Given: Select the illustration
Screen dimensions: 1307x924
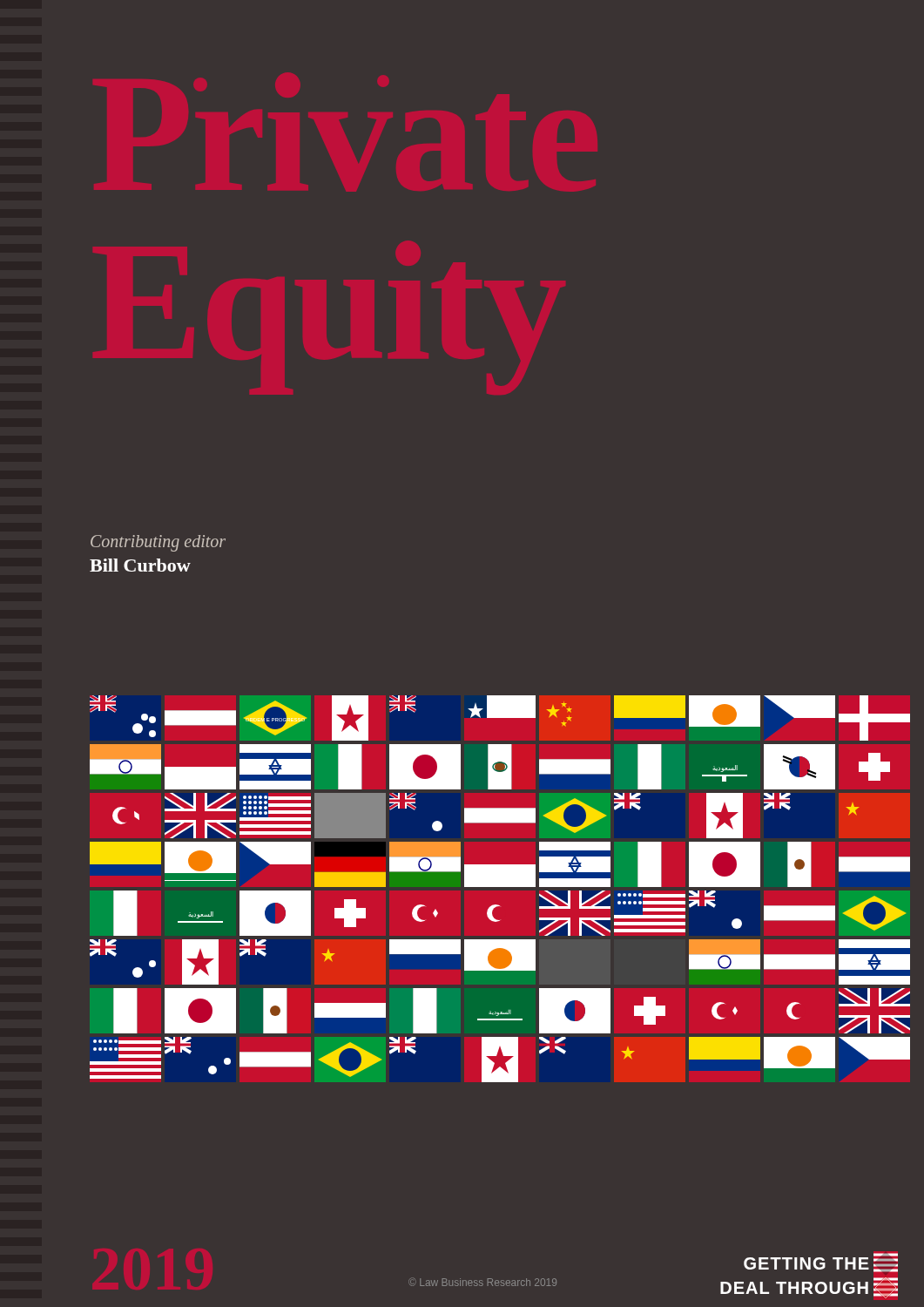Looking at the screenshot, I should coord(500,891).
